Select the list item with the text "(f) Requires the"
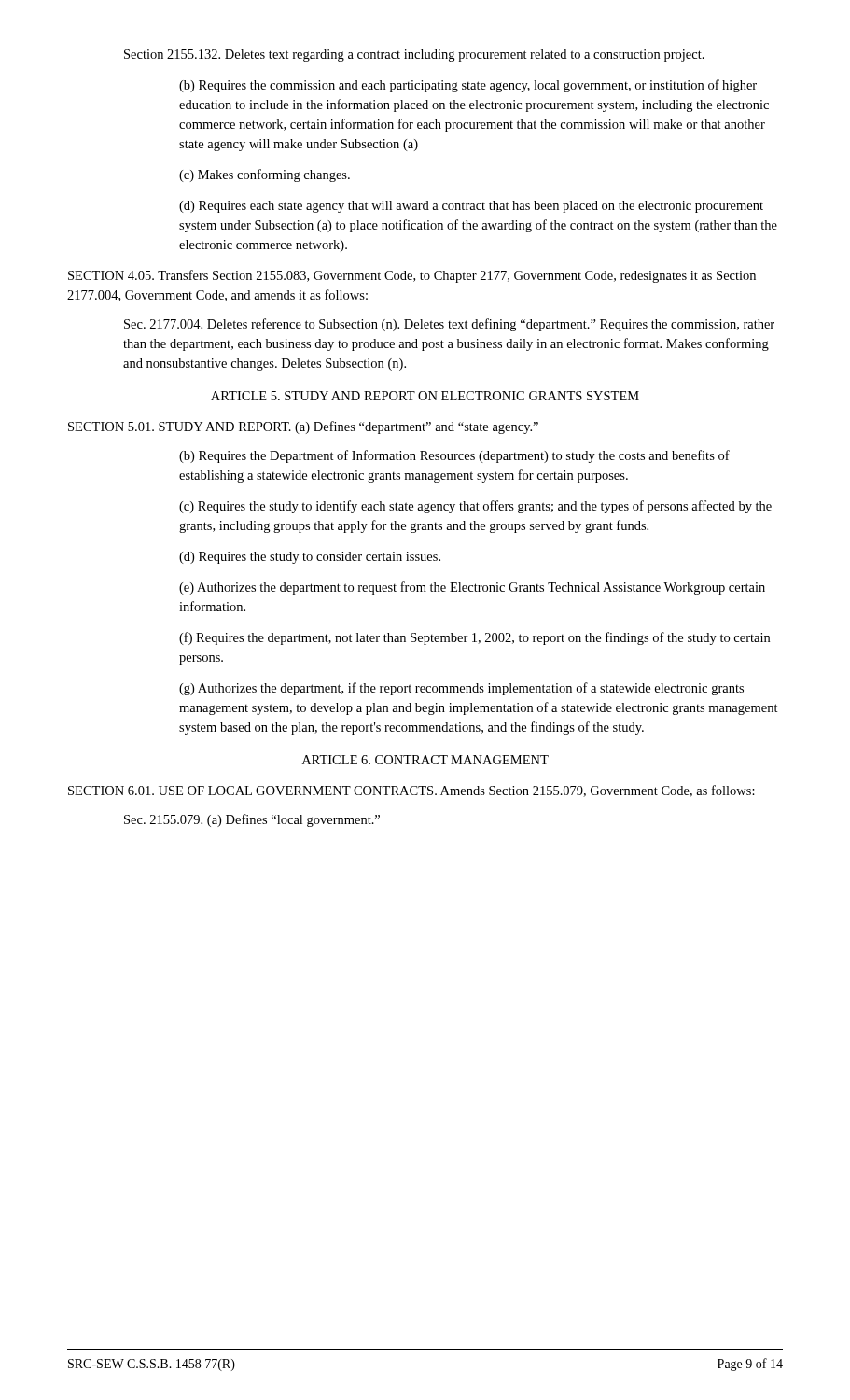This screenshot has height=1400, width=850. pos(475,648)
